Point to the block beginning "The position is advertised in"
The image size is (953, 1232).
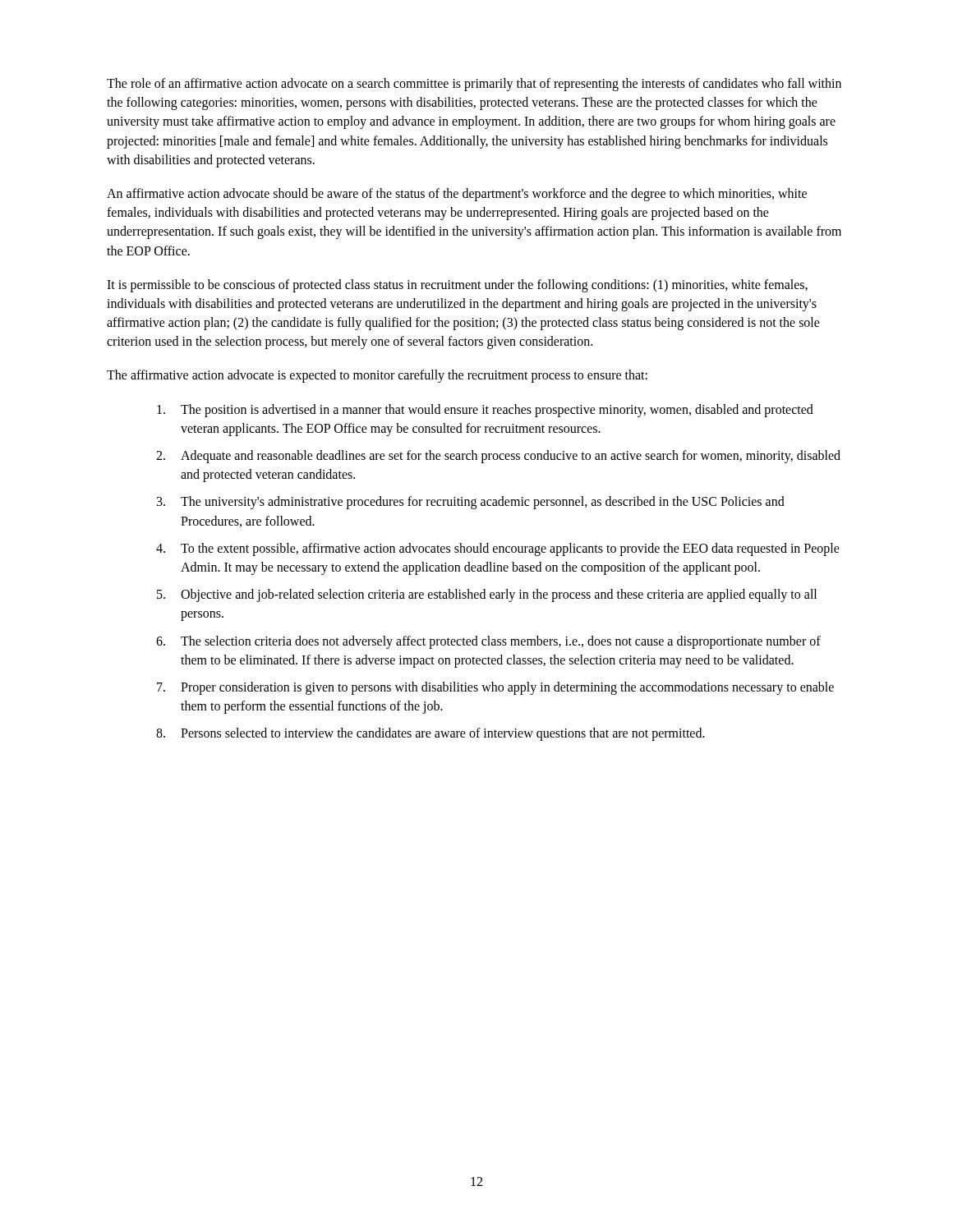click(501, 419)
